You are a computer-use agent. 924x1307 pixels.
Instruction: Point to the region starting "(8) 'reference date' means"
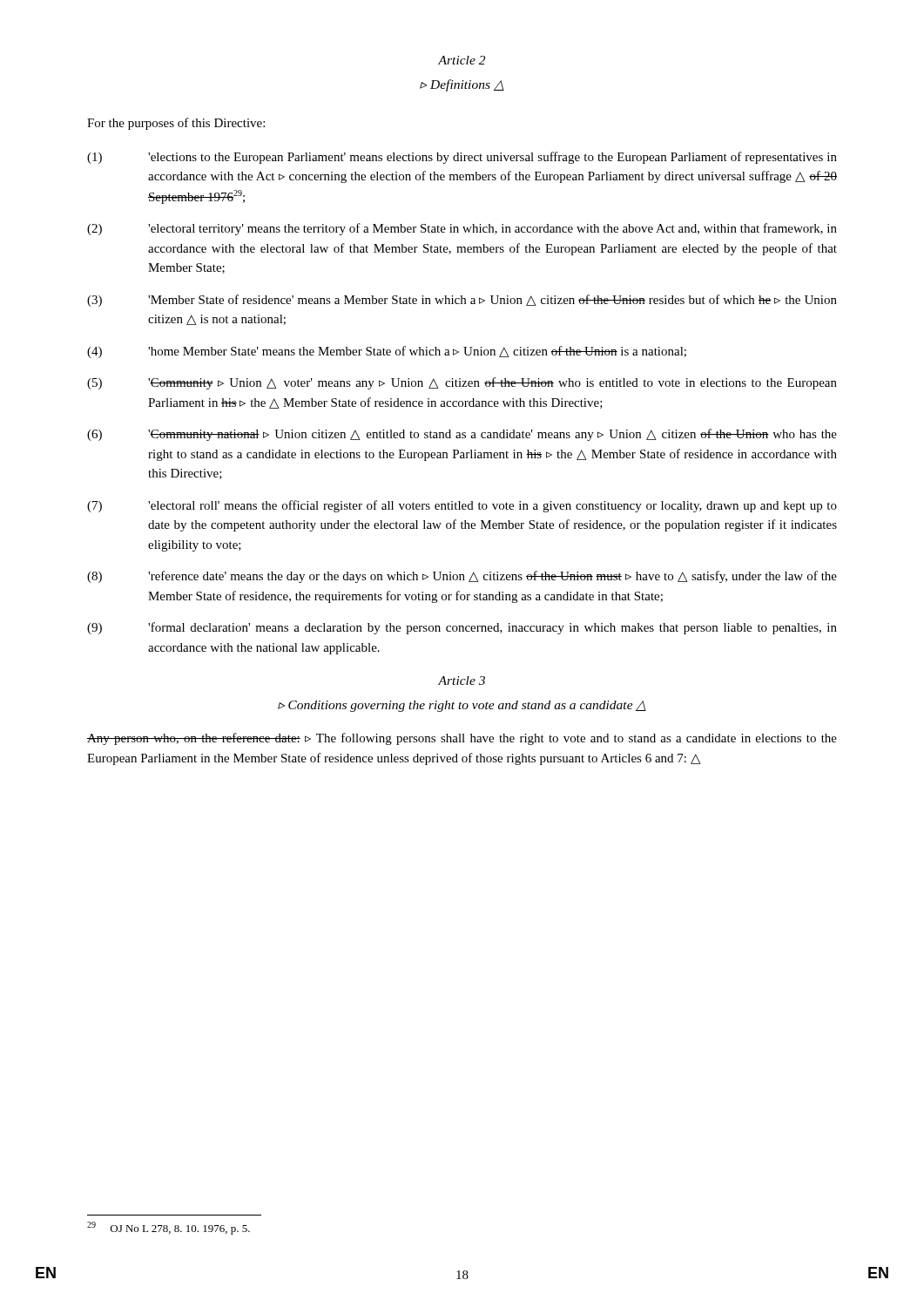click(x=462, y=586)
